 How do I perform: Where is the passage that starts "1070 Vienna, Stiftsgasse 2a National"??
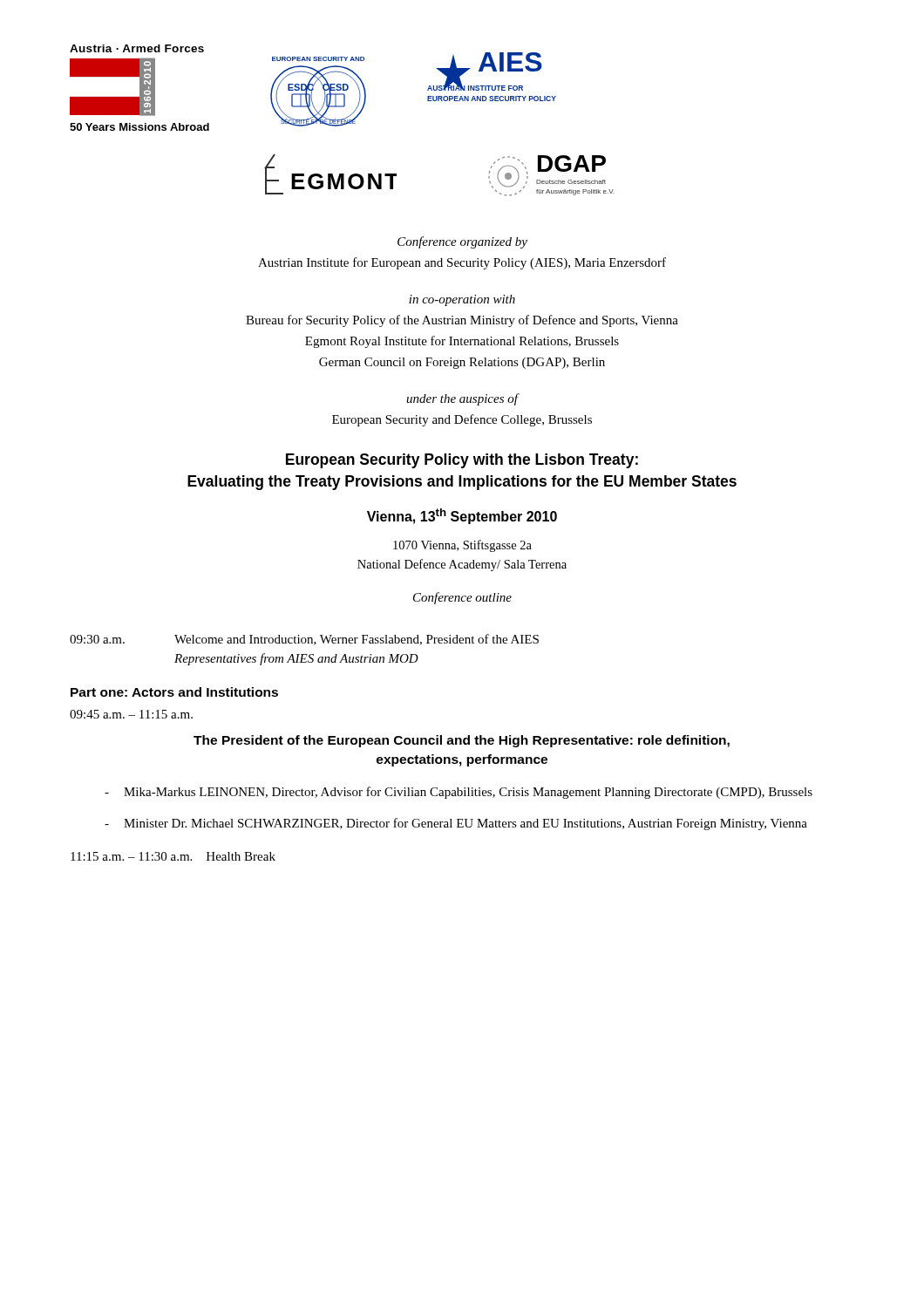[x=462, y=555]
